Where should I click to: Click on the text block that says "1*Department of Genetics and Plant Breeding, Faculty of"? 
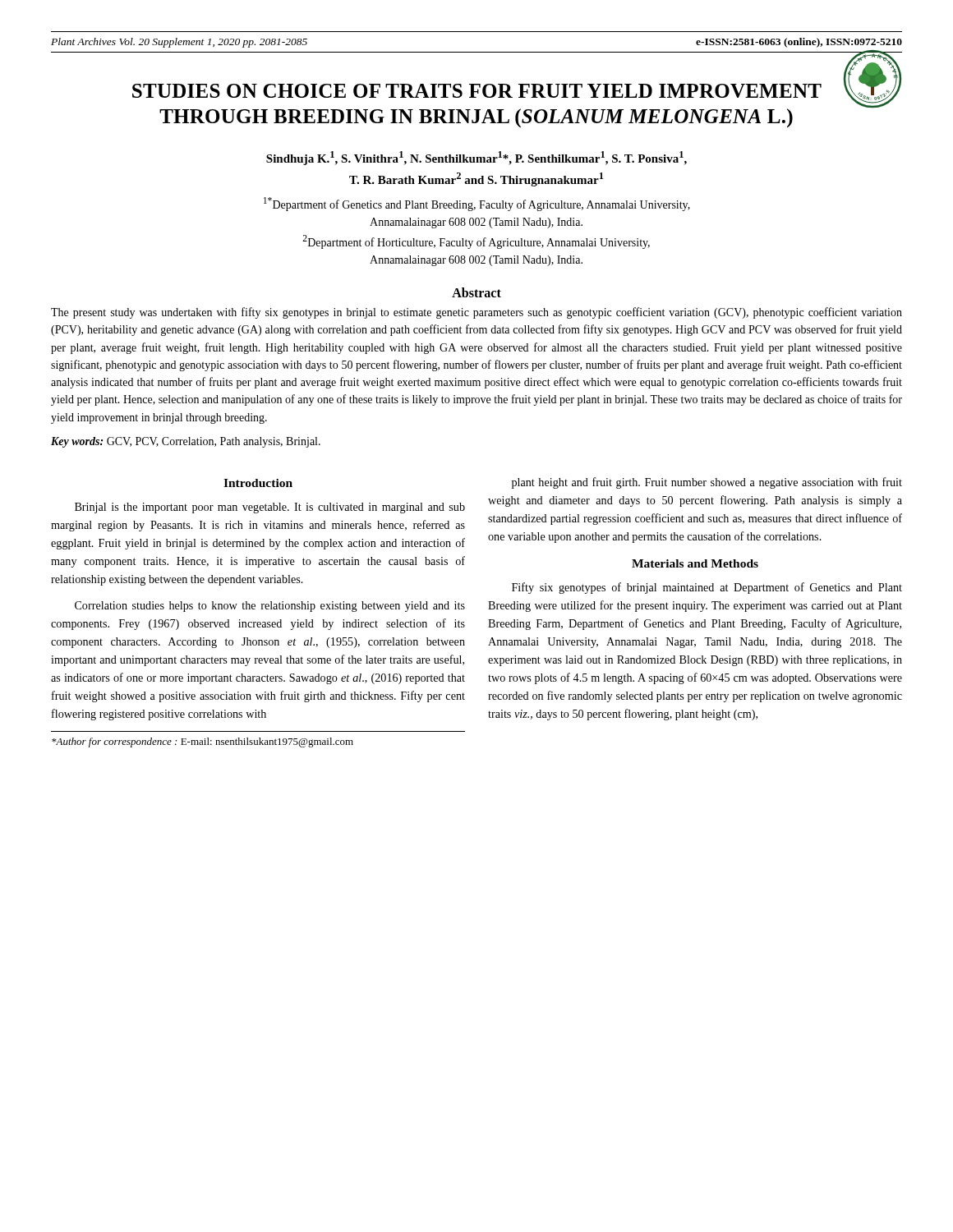tap(476, 231)
